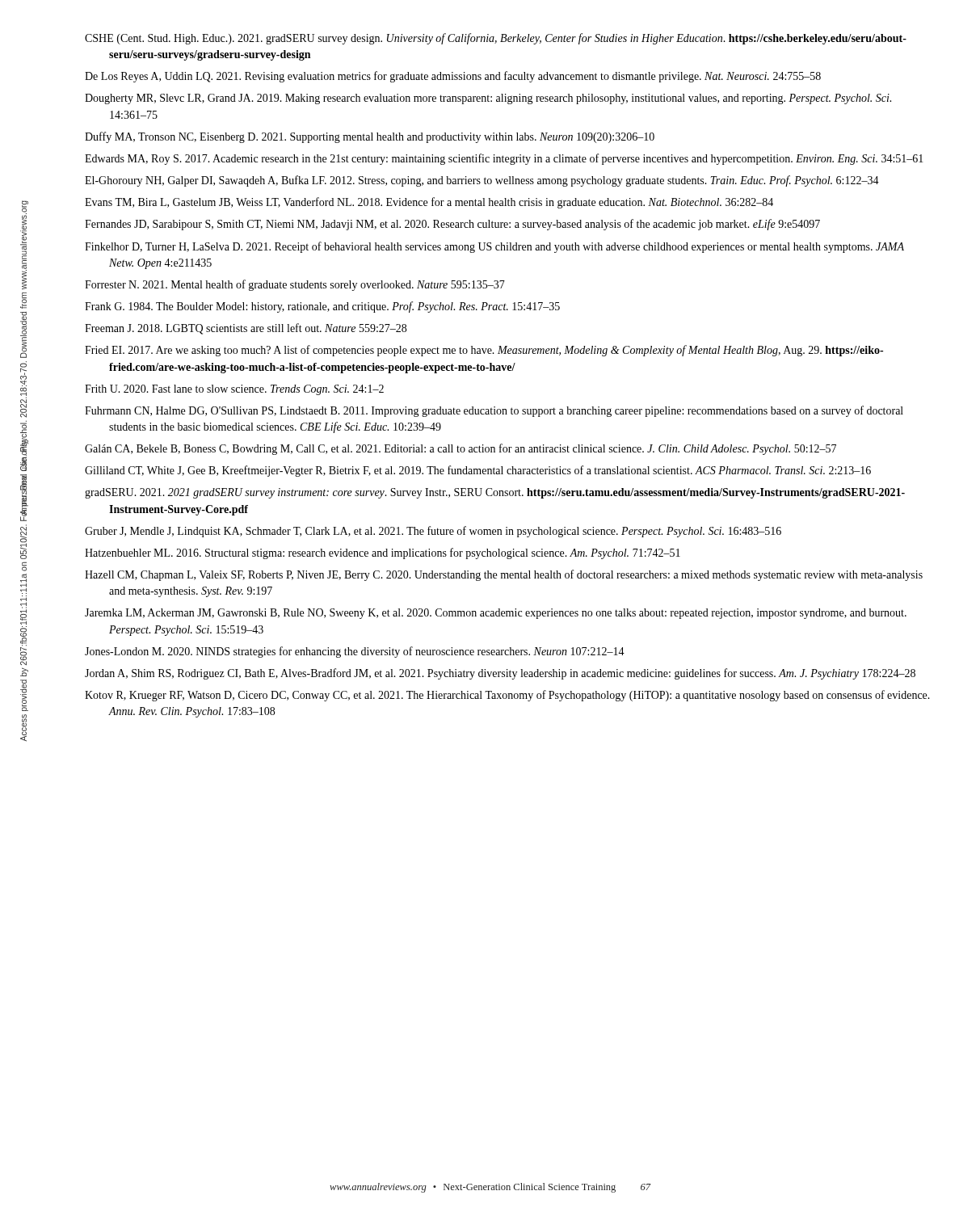Find the passage starting "Frith U. 2020."
The width and height of the screenshot is (980, 1212).
tap(235, 389)
